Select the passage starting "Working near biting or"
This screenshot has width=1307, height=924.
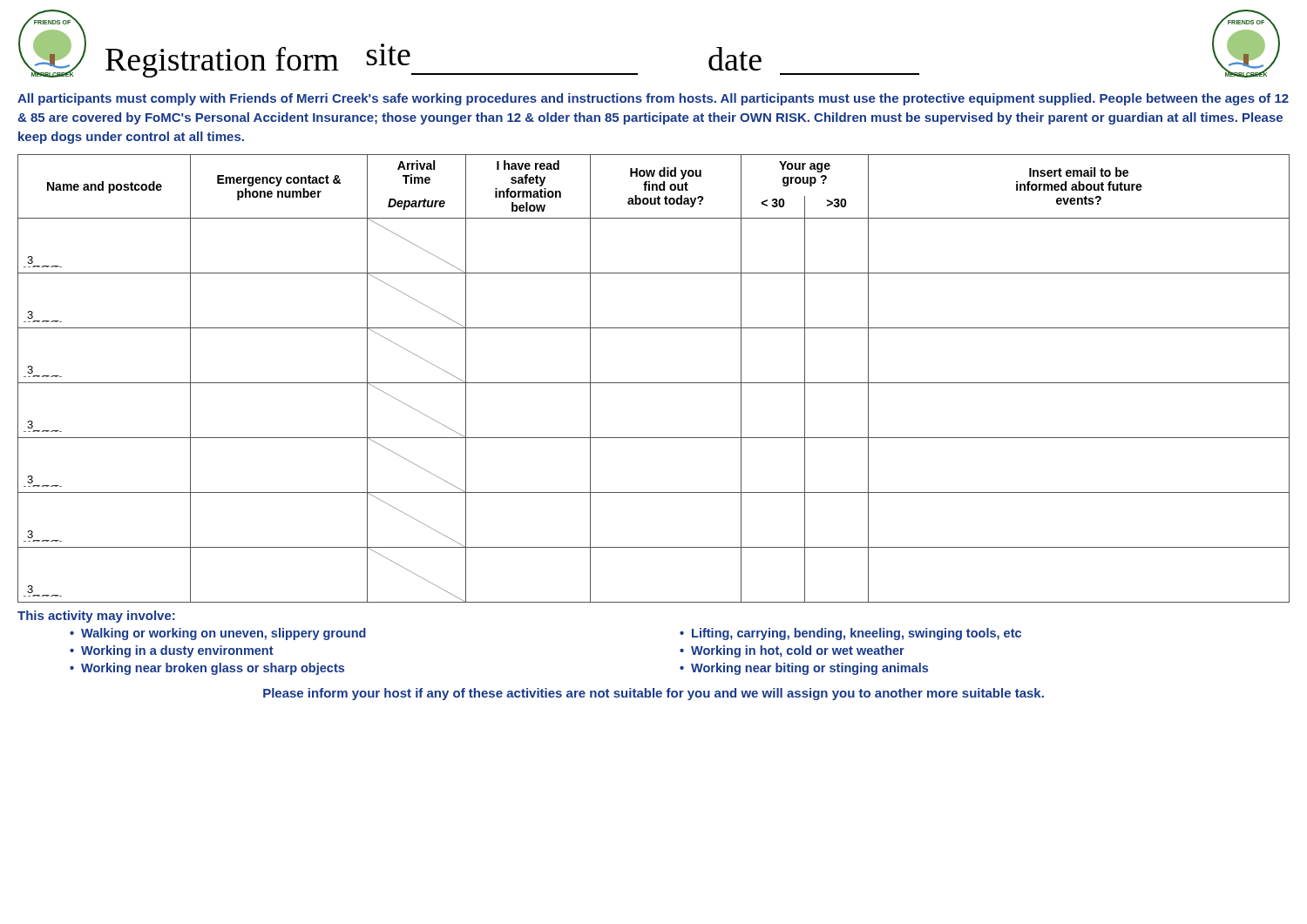(810, 668)
